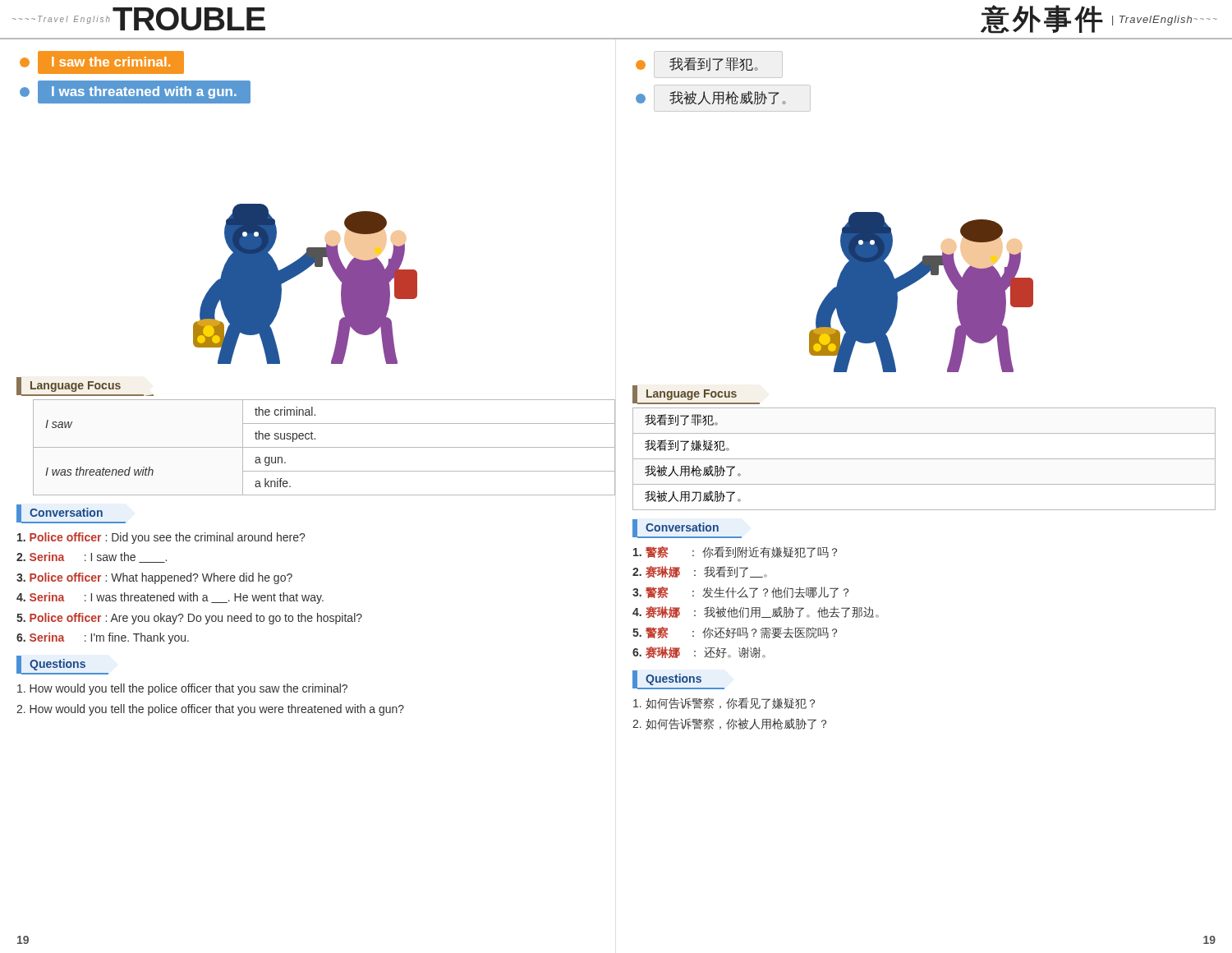1232x953 pixels.
Task: Point to the block beginning "6. Serina : I'm"
Action: (x=103, y=637)
